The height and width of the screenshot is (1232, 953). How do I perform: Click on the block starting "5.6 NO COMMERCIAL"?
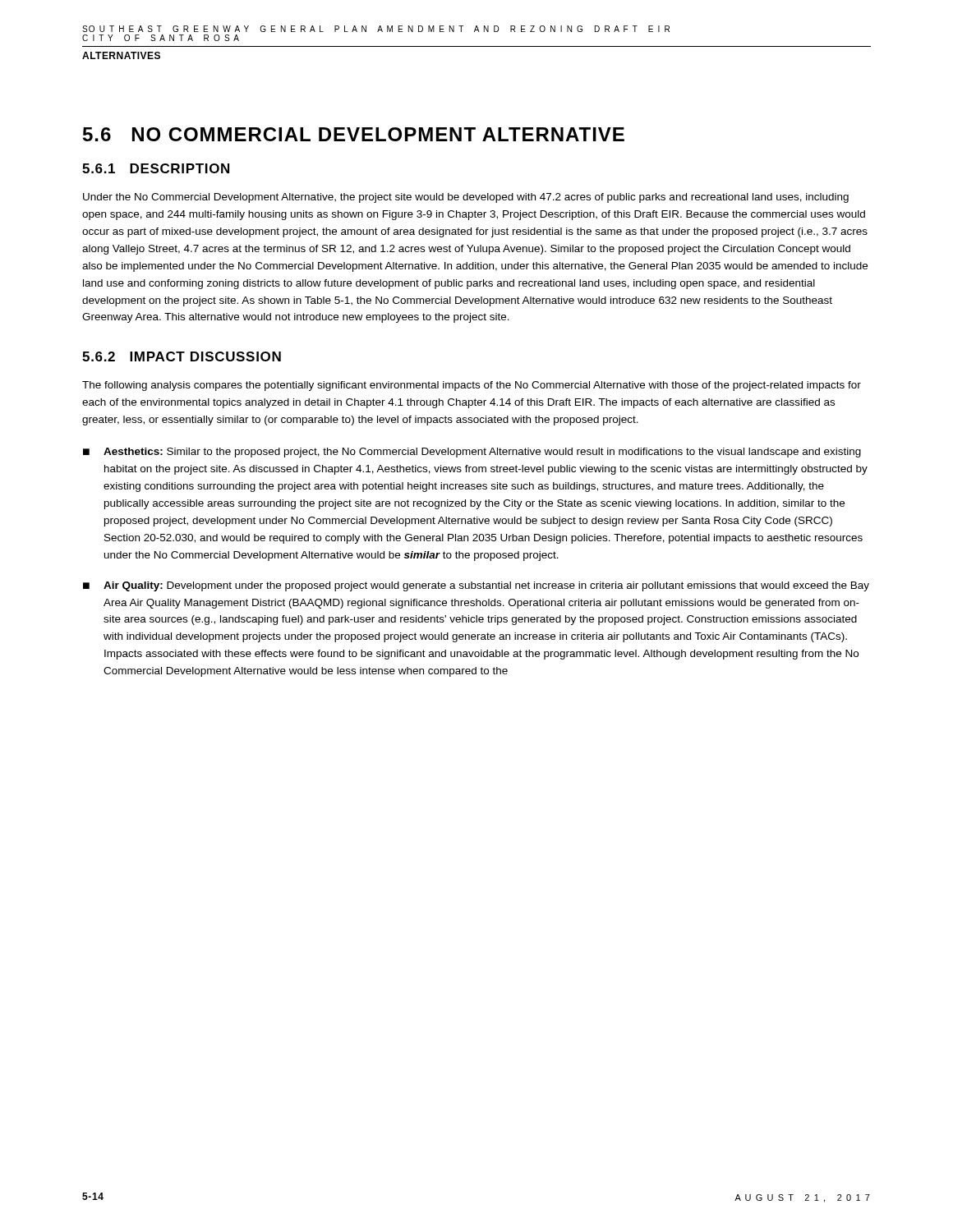(476, 135)
